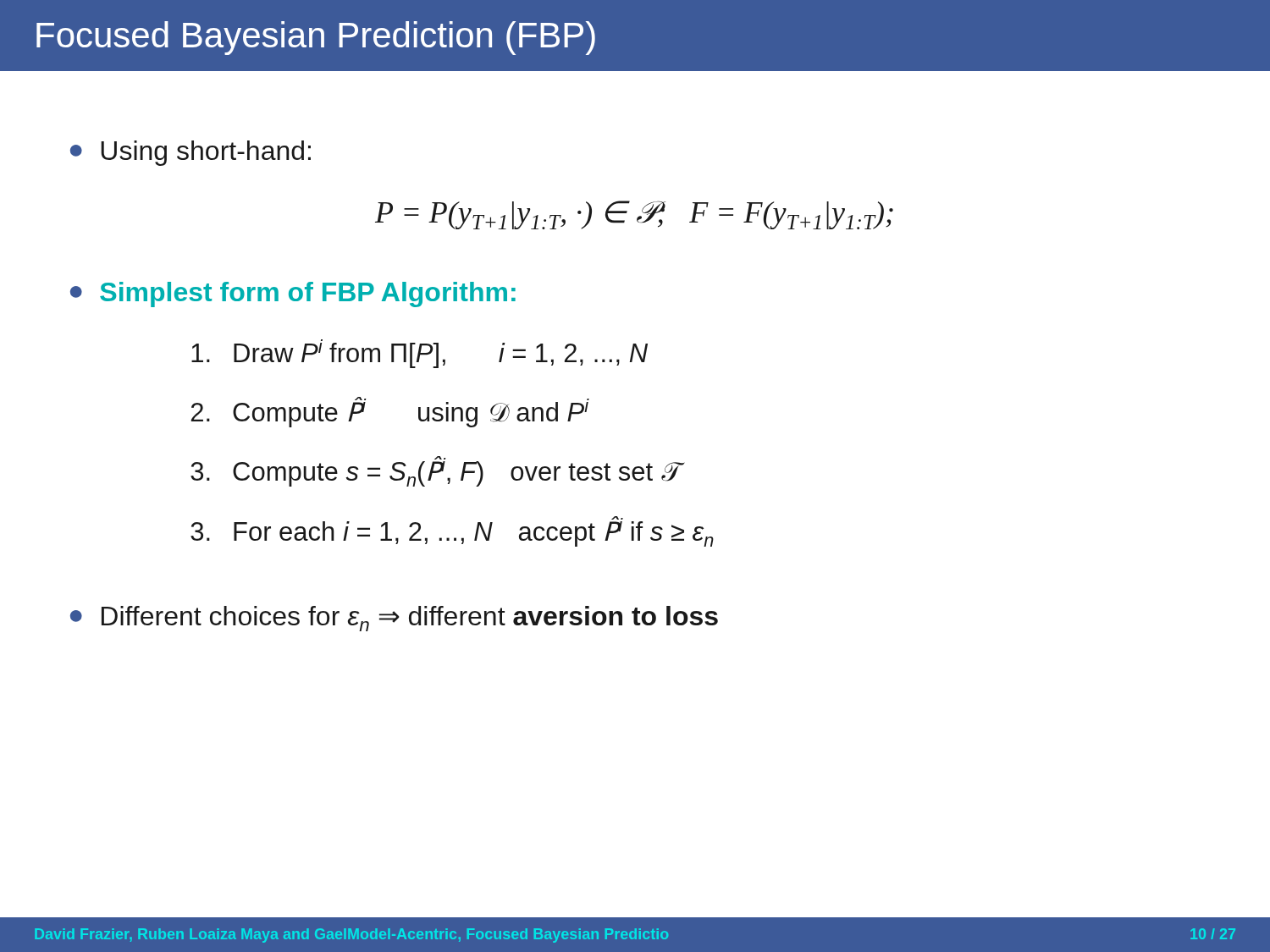Click on the block starting "Draw Pi from Π[P], i = 1,"
Screen dimensions: 952x1270
click(x=409, y=354)
